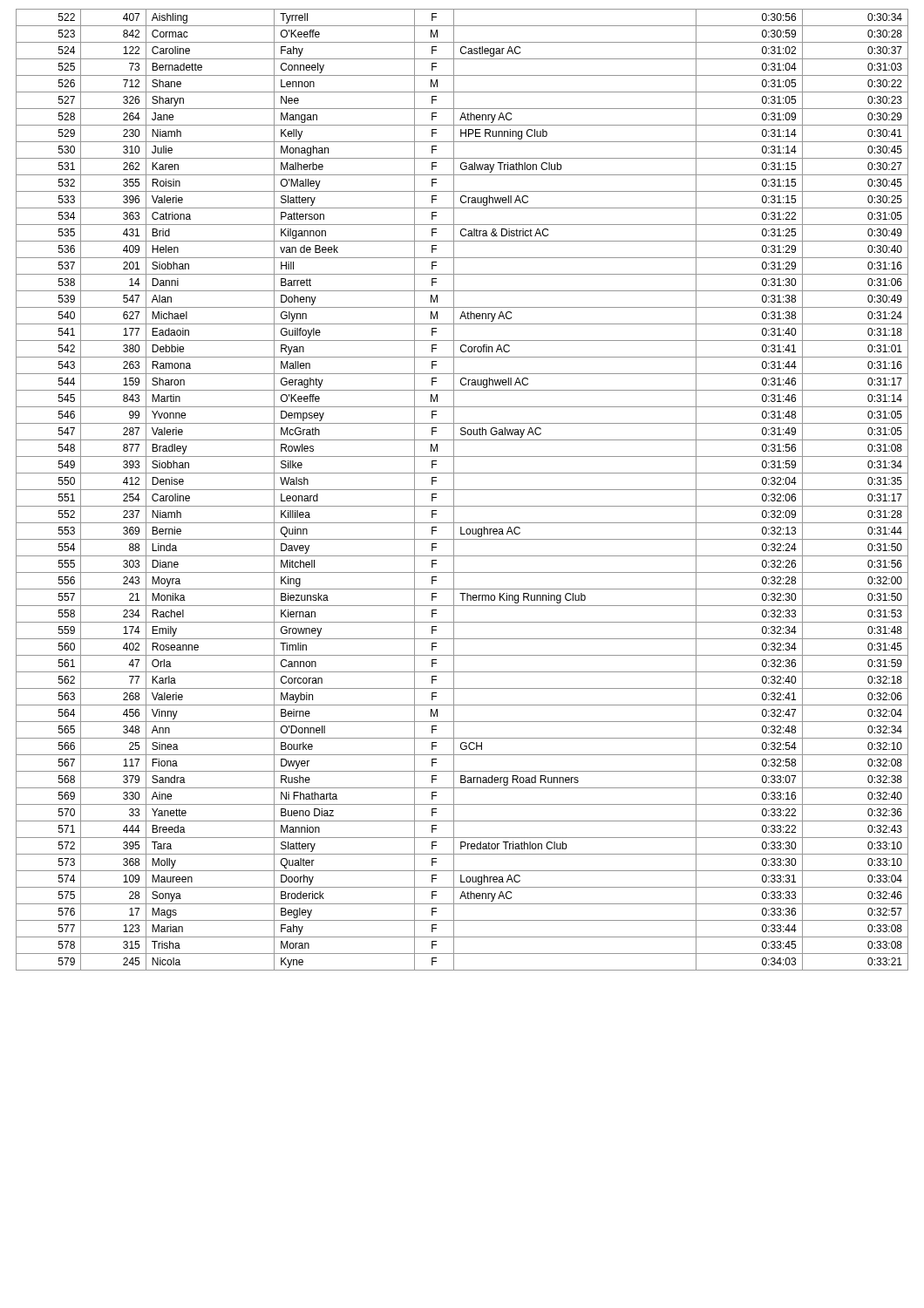Find a table

click(462, 490)
